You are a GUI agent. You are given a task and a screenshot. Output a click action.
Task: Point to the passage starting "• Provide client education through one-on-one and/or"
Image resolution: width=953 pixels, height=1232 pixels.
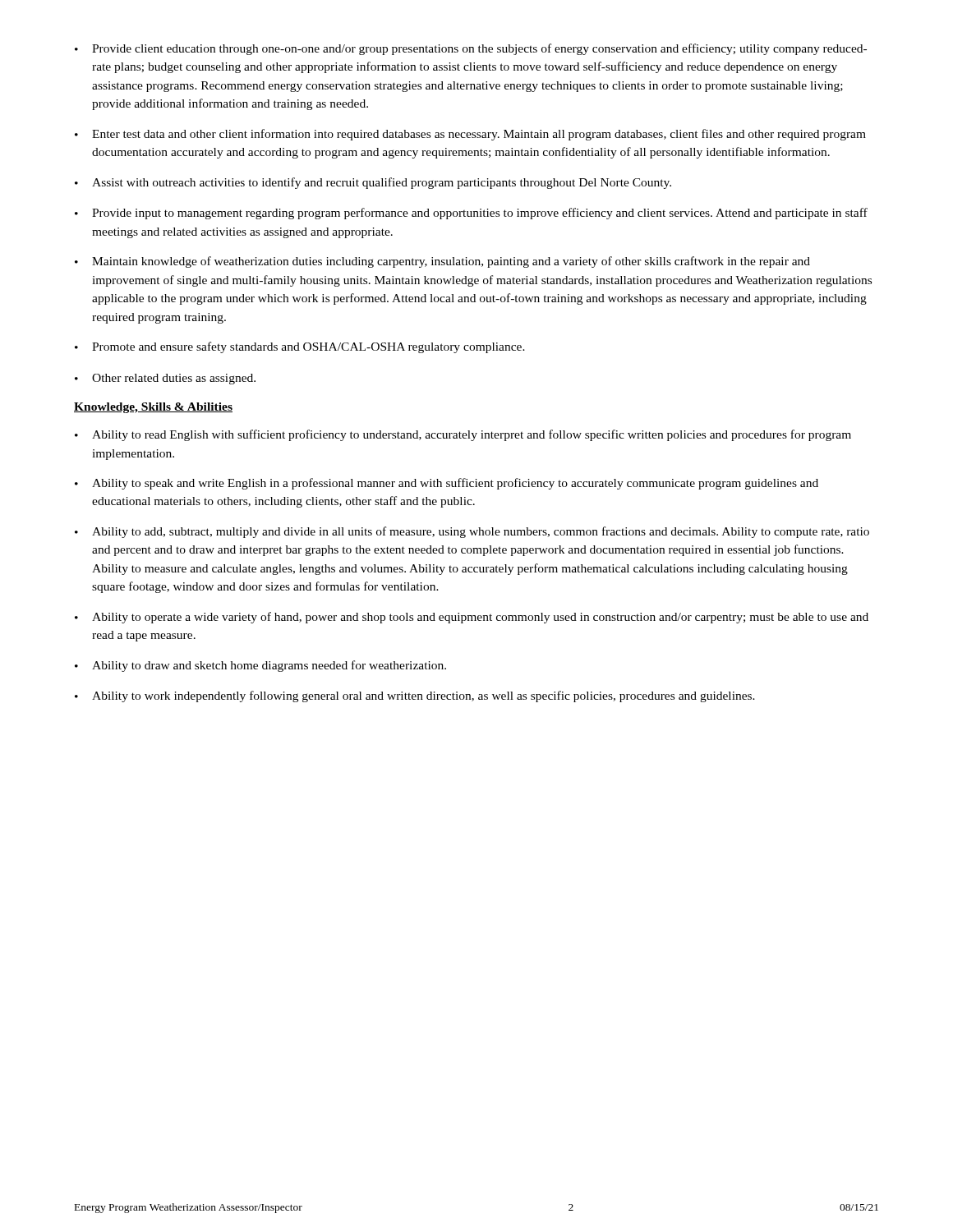pyautogui.click(x=476, y=76)
